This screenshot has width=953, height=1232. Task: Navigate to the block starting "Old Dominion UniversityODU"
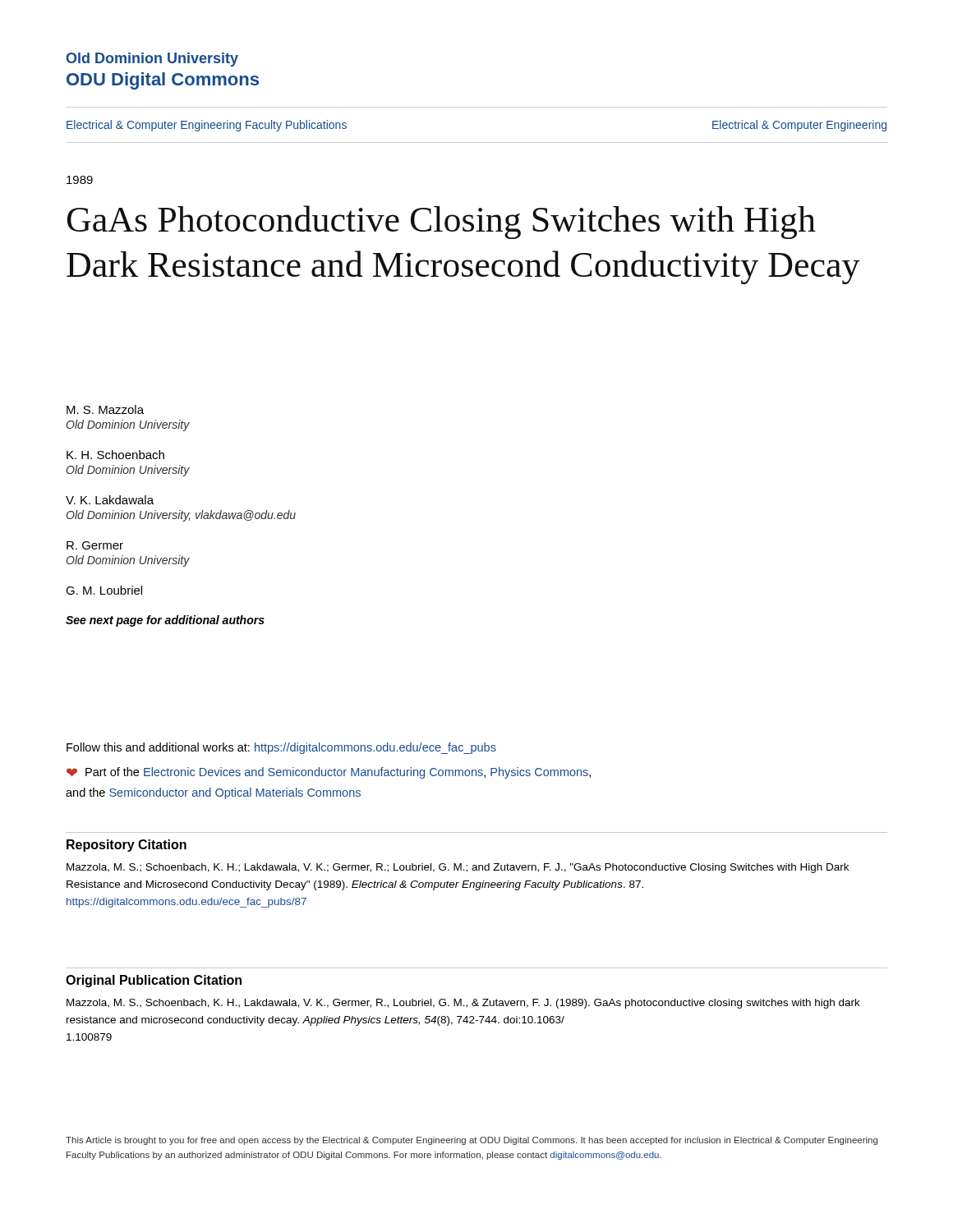pos(152,60)
